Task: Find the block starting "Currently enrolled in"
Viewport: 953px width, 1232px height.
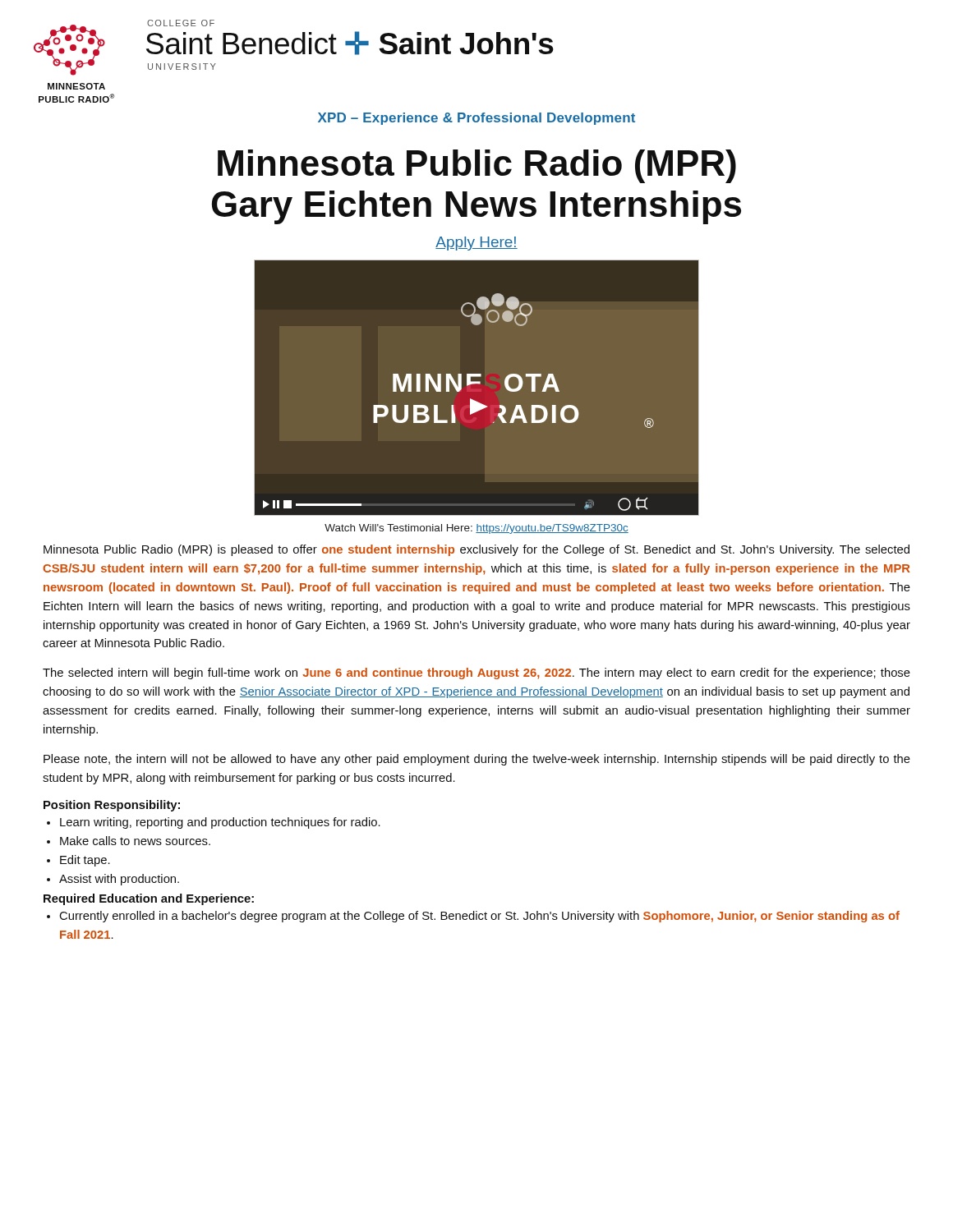Action: pyautogui.click(x=479, y=925)
